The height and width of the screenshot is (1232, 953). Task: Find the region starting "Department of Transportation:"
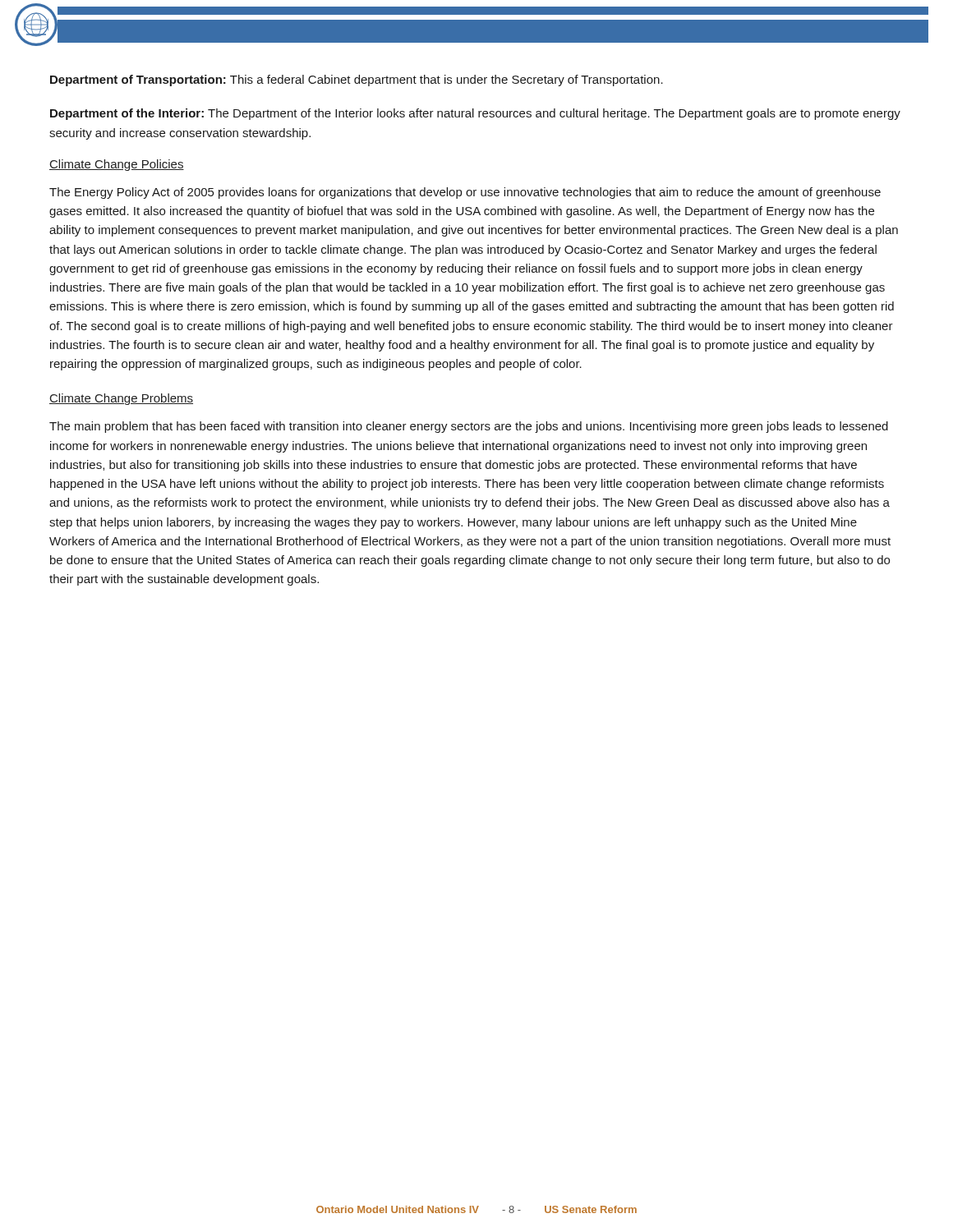[356, 79]
